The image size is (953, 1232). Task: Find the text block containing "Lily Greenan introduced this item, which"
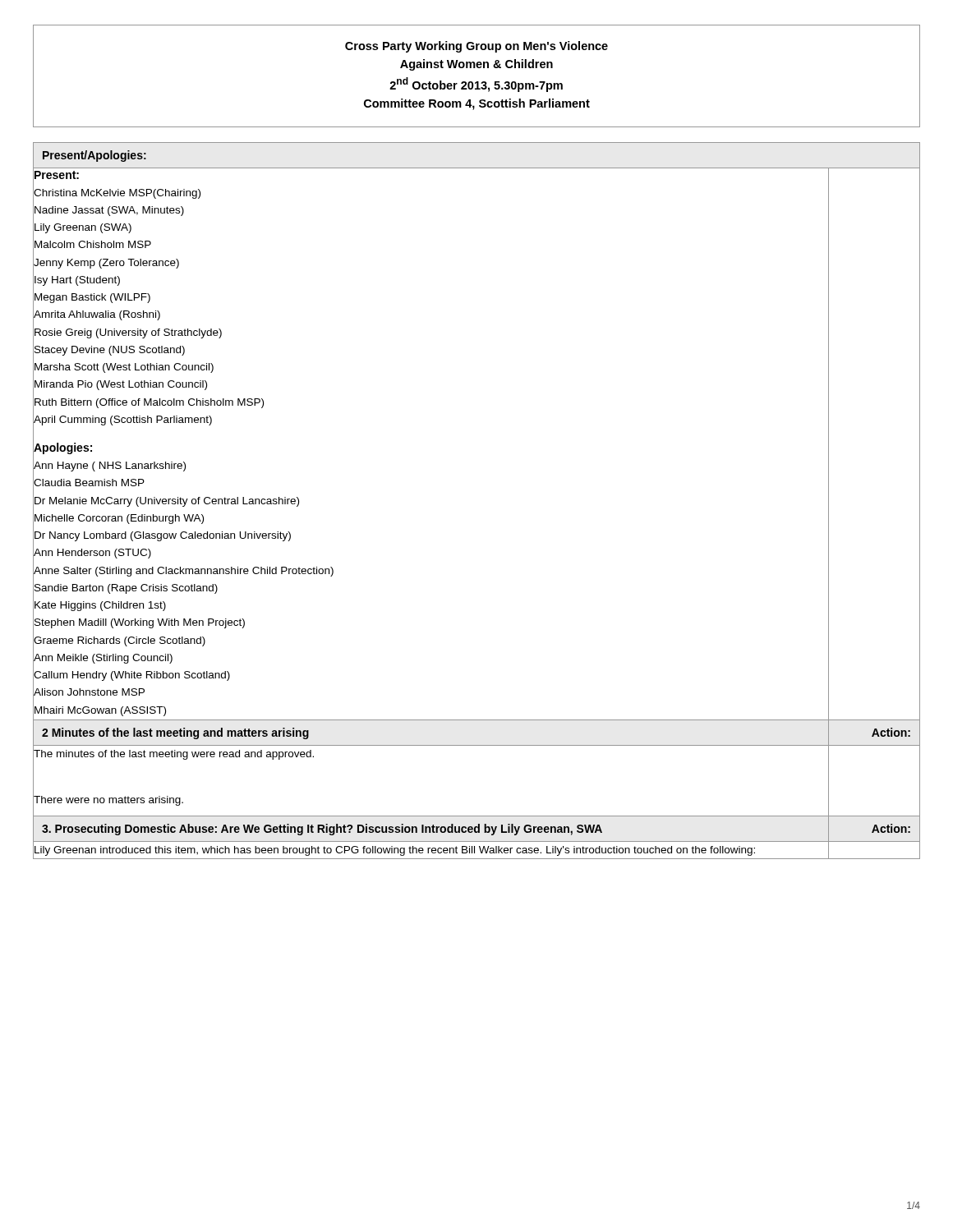[x=431, y=850]
